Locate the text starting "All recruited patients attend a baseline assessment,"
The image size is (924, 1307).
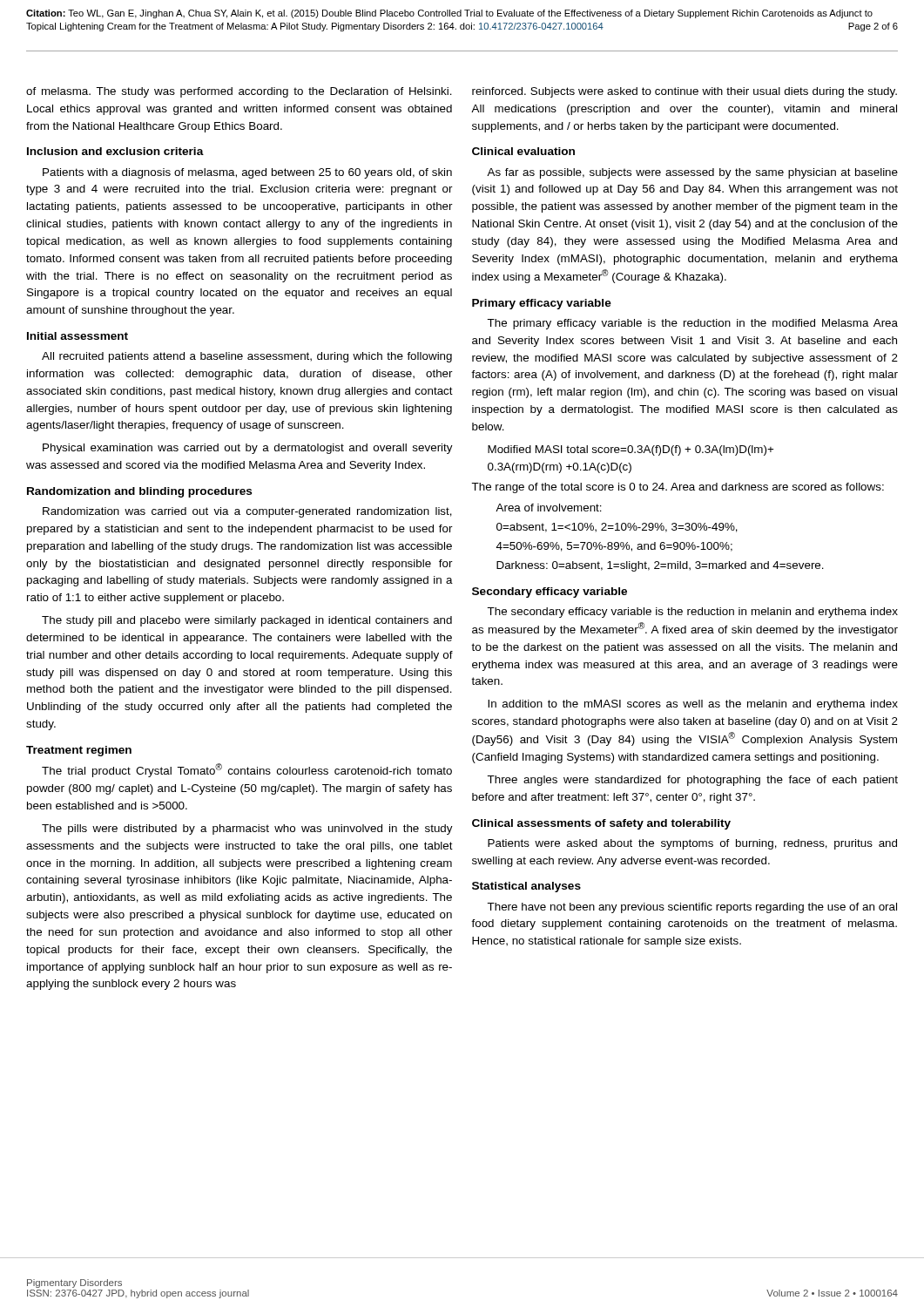[239, 391]
